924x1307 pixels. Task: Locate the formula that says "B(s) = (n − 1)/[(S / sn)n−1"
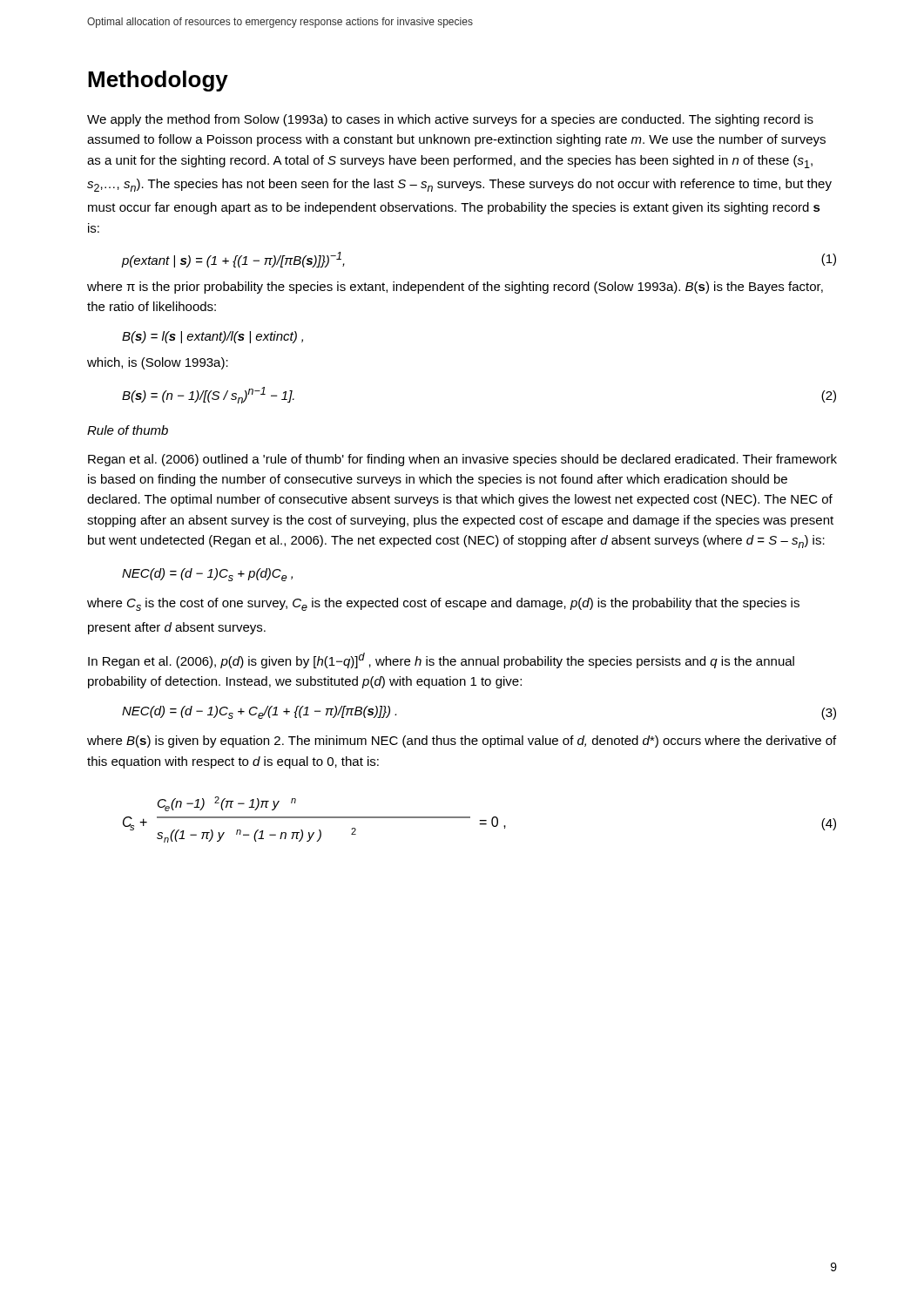point(204,396)
